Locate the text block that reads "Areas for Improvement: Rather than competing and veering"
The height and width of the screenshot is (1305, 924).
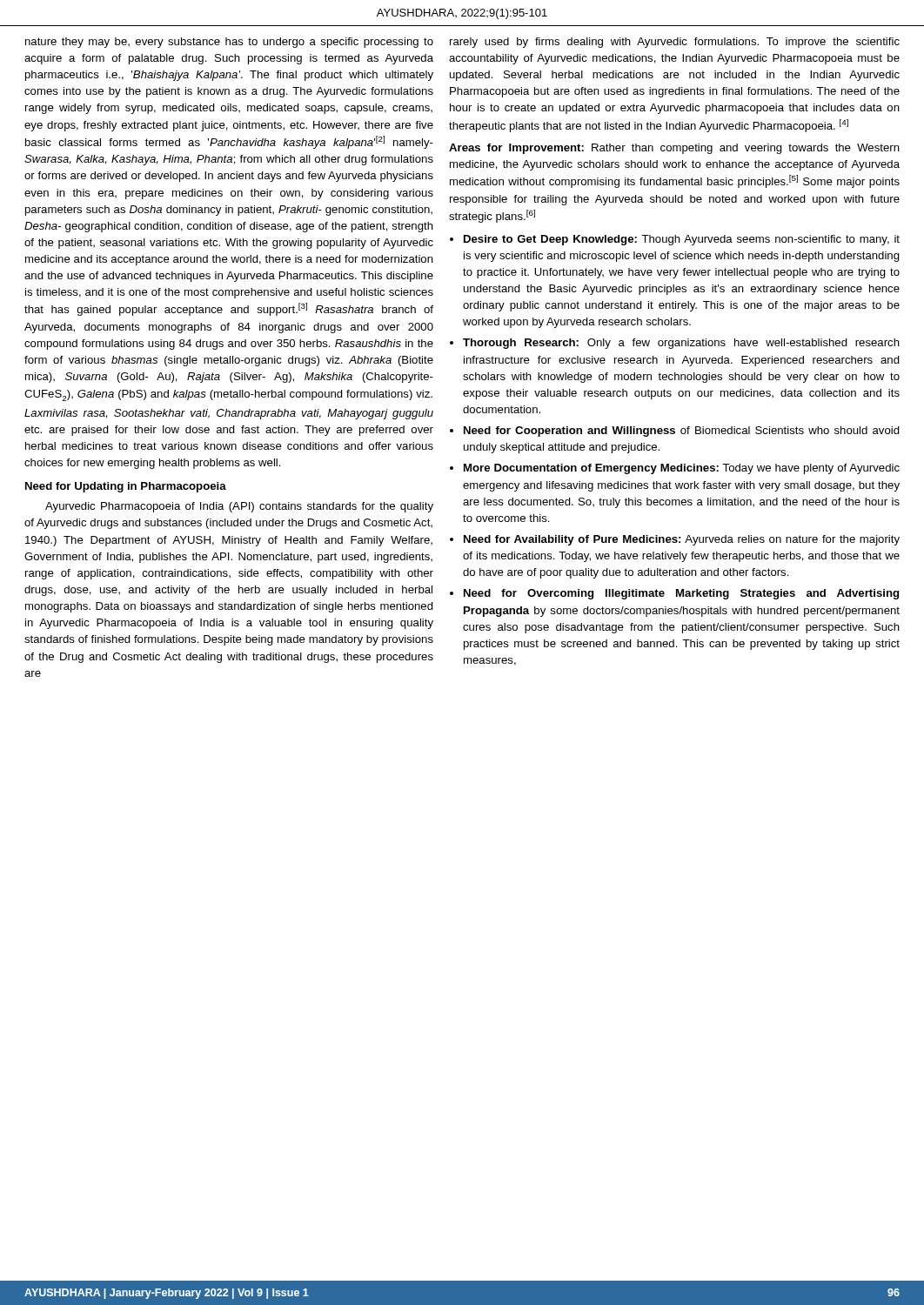pyautogui.click(x=674, y=182)
